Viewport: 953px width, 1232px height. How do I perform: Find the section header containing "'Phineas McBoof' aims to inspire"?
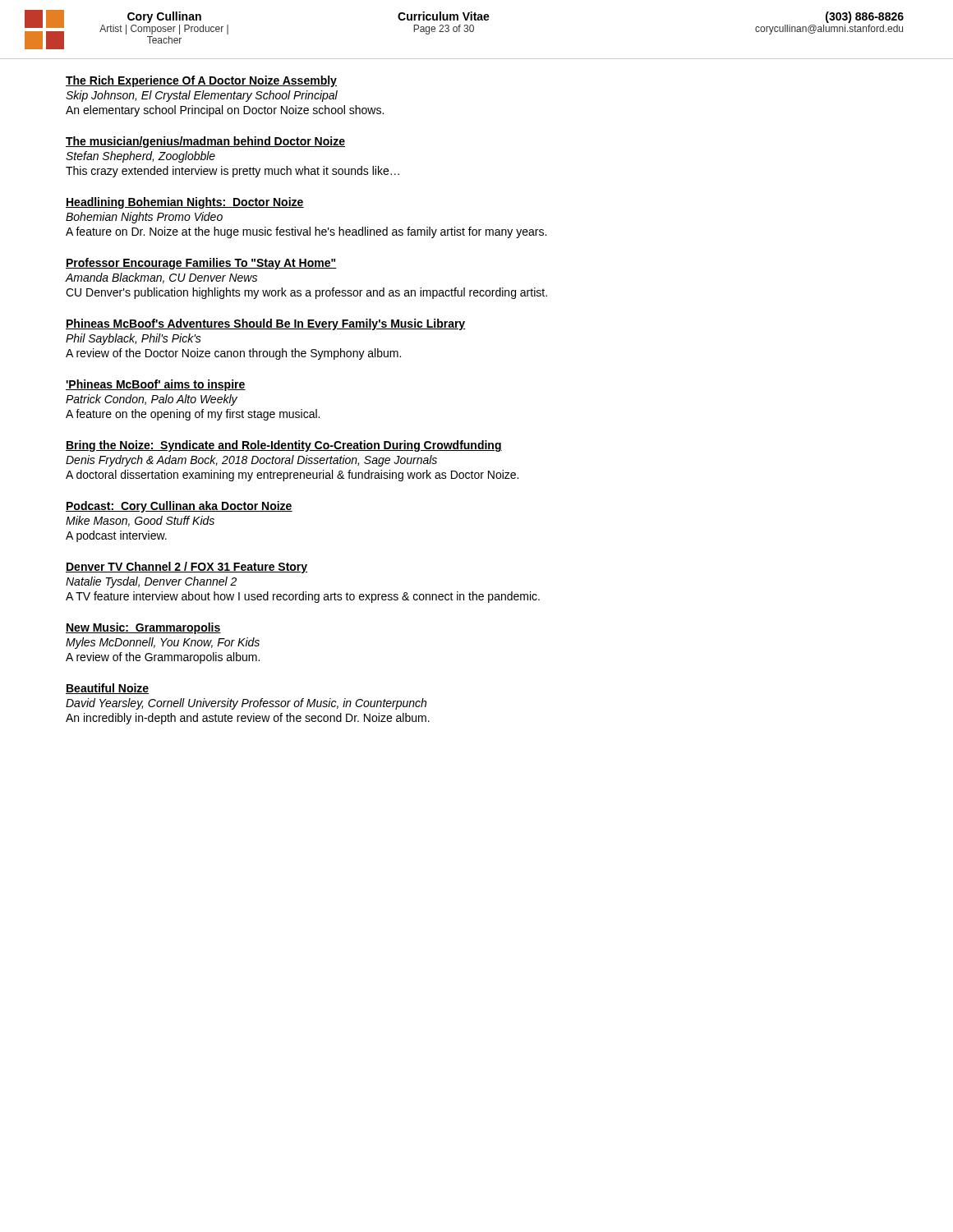point(155,384)
